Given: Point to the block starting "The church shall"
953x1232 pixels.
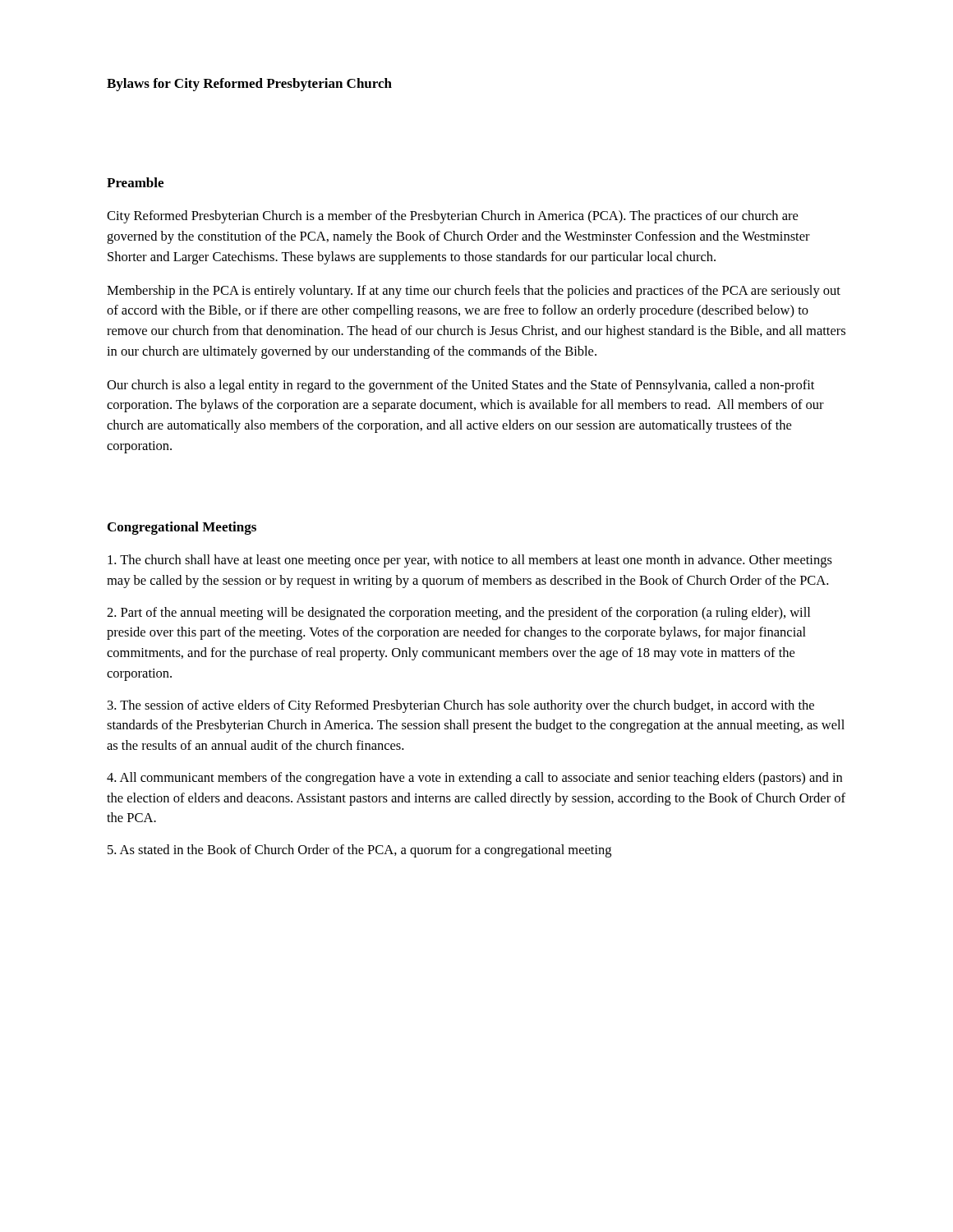Looking at the screenshot, I should 469,570.
